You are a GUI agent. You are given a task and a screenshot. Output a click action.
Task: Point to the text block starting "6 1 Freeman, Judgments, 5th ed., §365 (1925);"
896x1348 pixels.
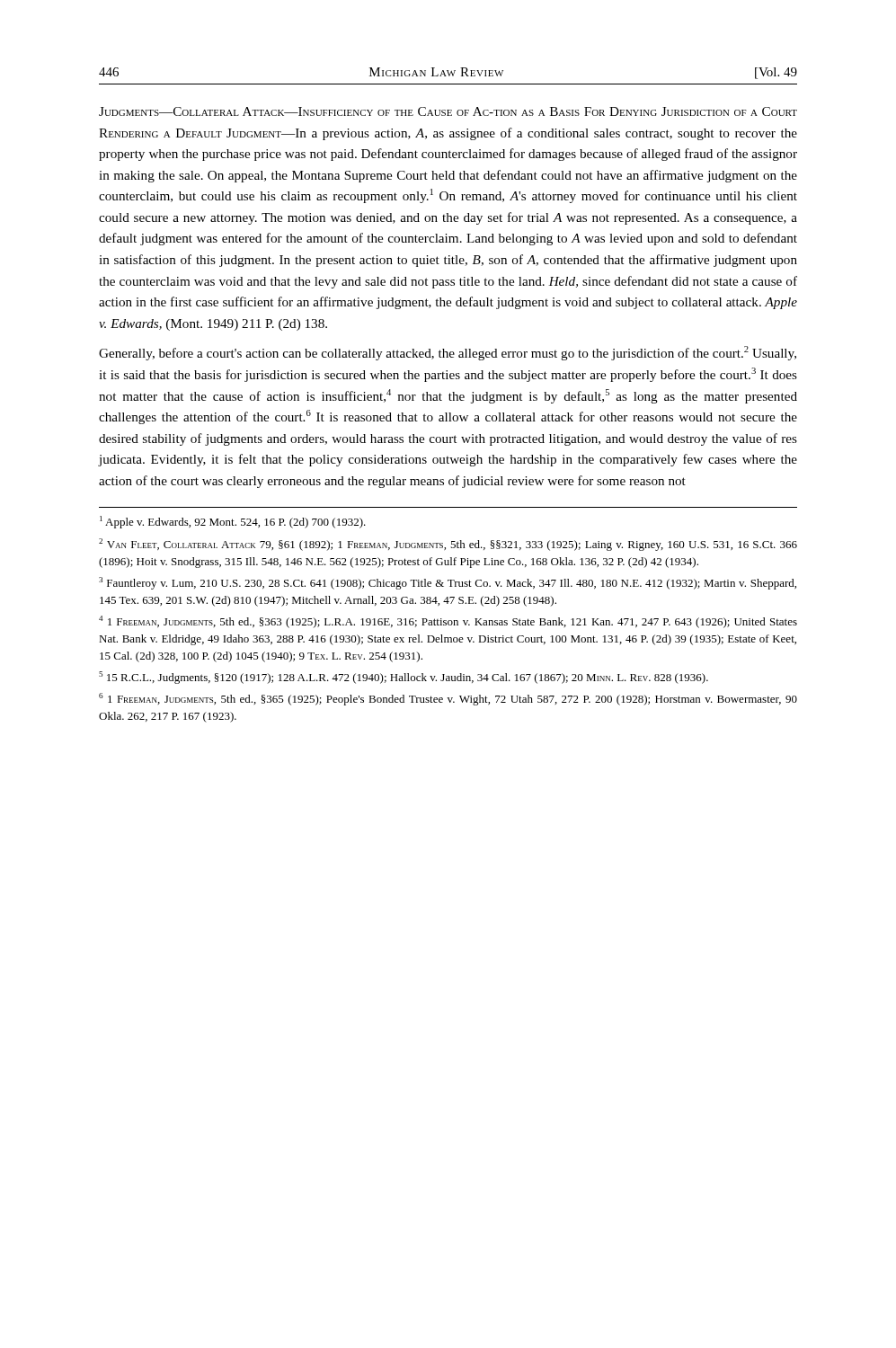(x=448, y=707)
